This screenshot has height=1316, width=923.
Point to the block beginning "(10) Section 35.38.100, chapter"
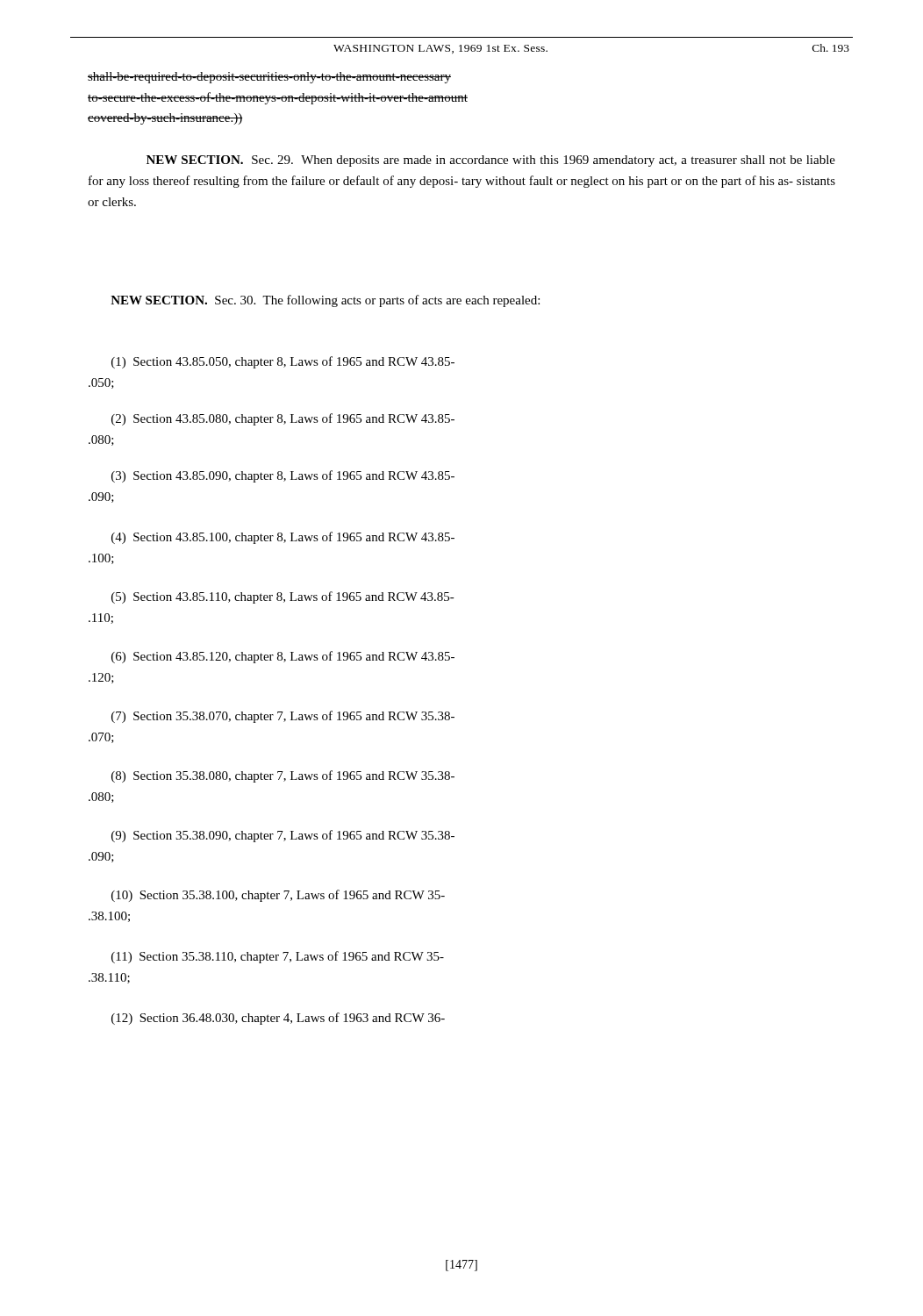click(x=266, y=905)
